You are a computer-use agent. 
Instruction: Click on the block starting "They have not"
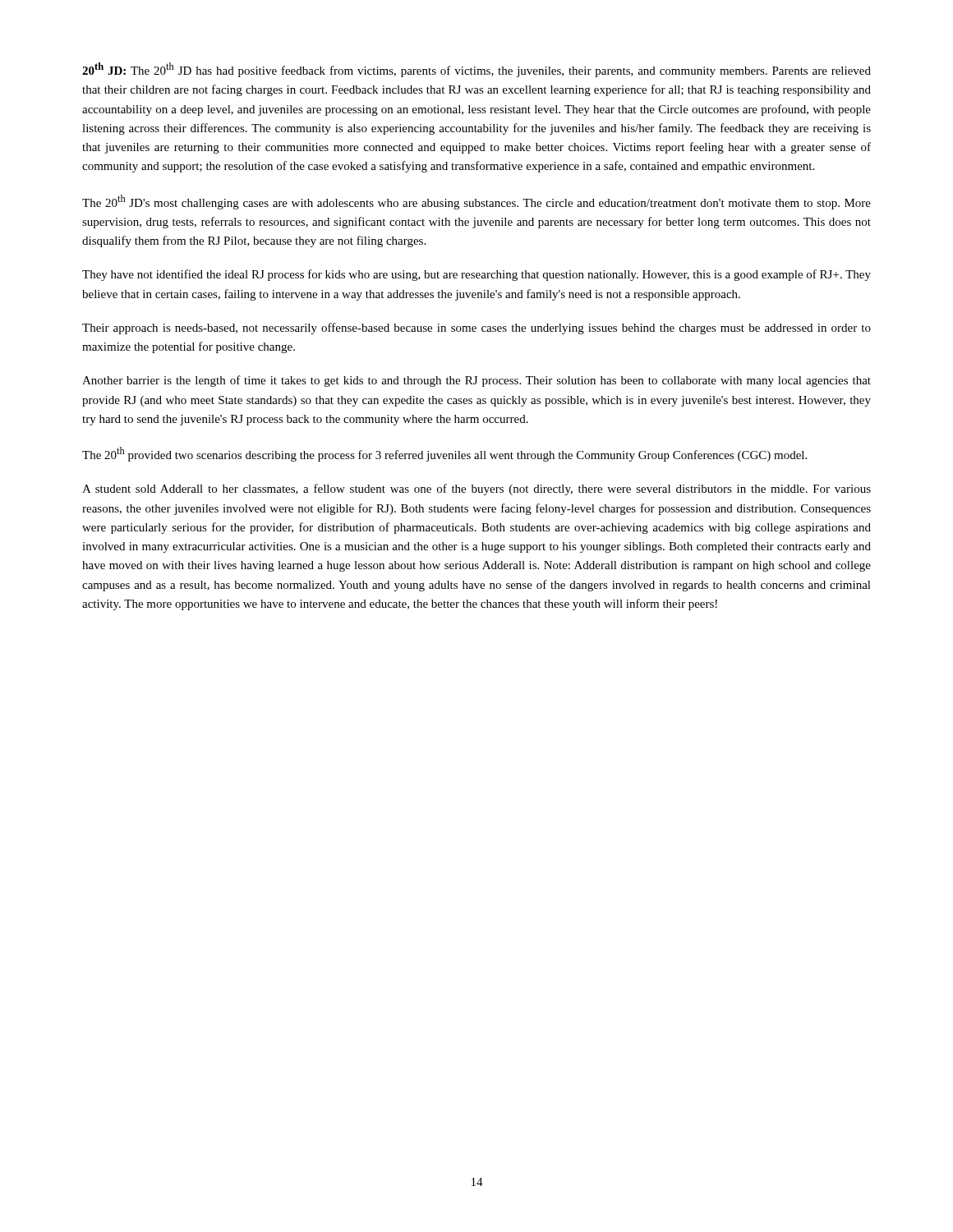pyautogui.click(x=476, y=284)
